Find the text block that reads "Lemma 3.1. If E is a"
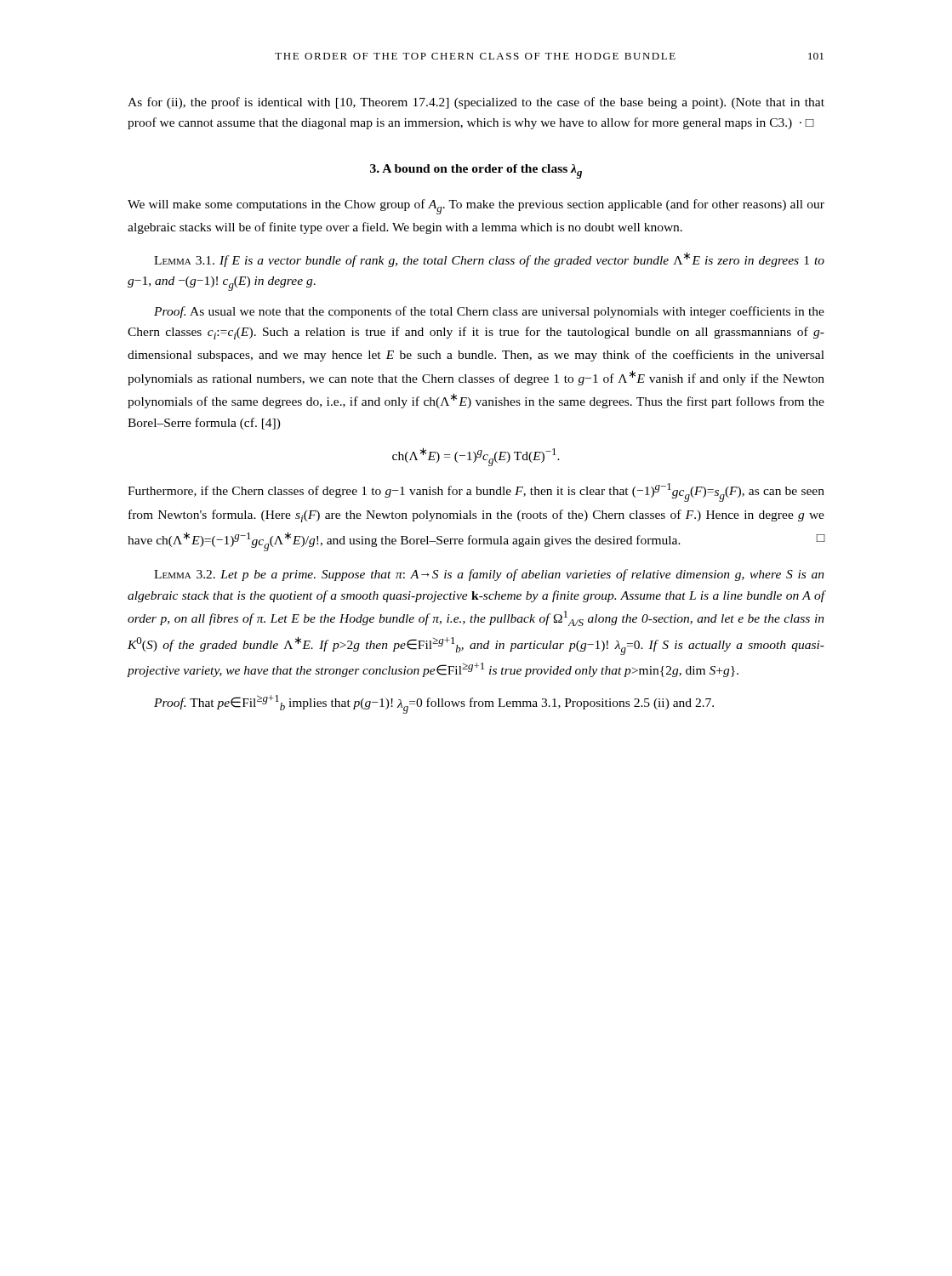 [x=476, y=270]
